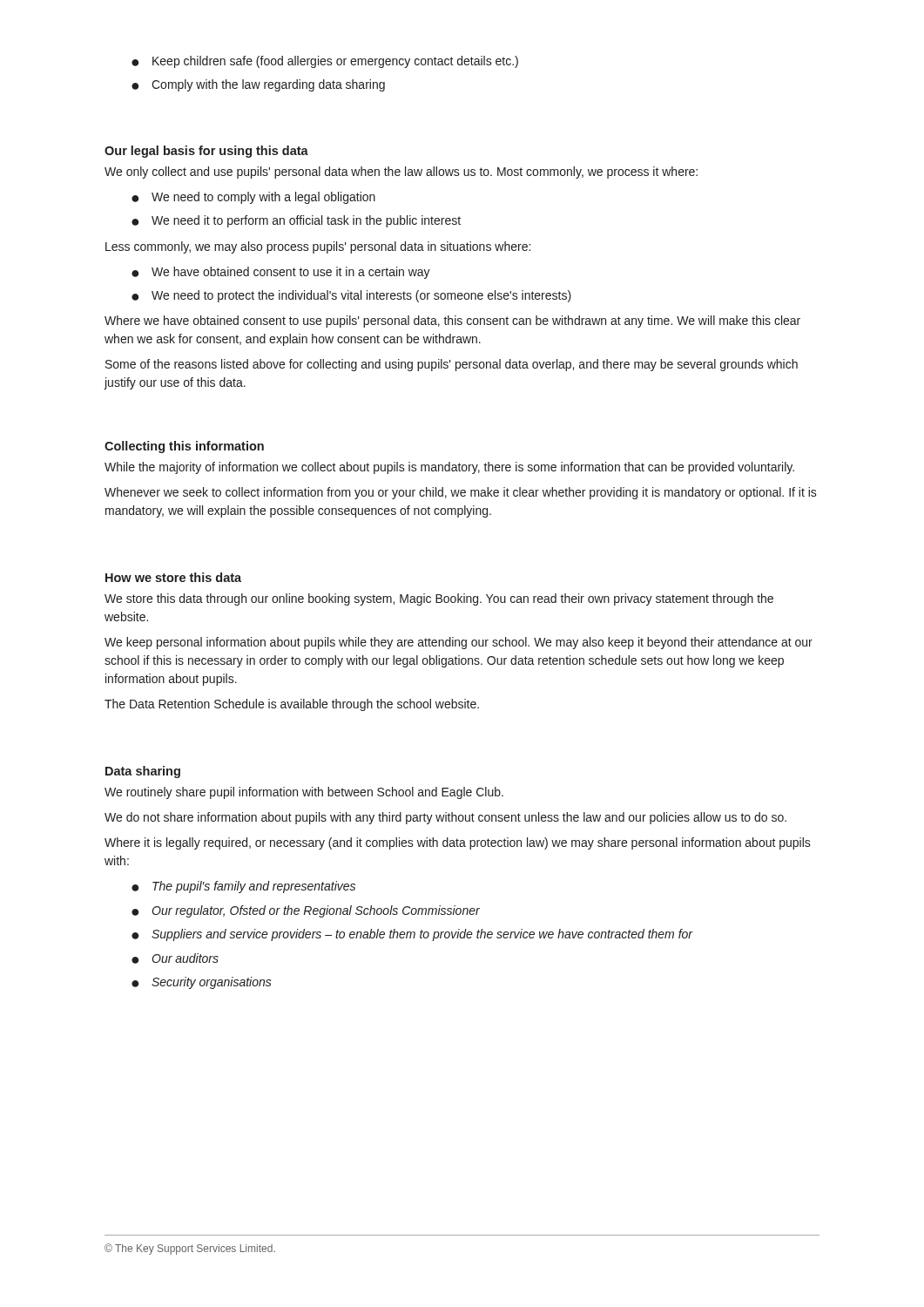Navigate to the text starting "● Our regulator, Ofsted or the"

475,912
